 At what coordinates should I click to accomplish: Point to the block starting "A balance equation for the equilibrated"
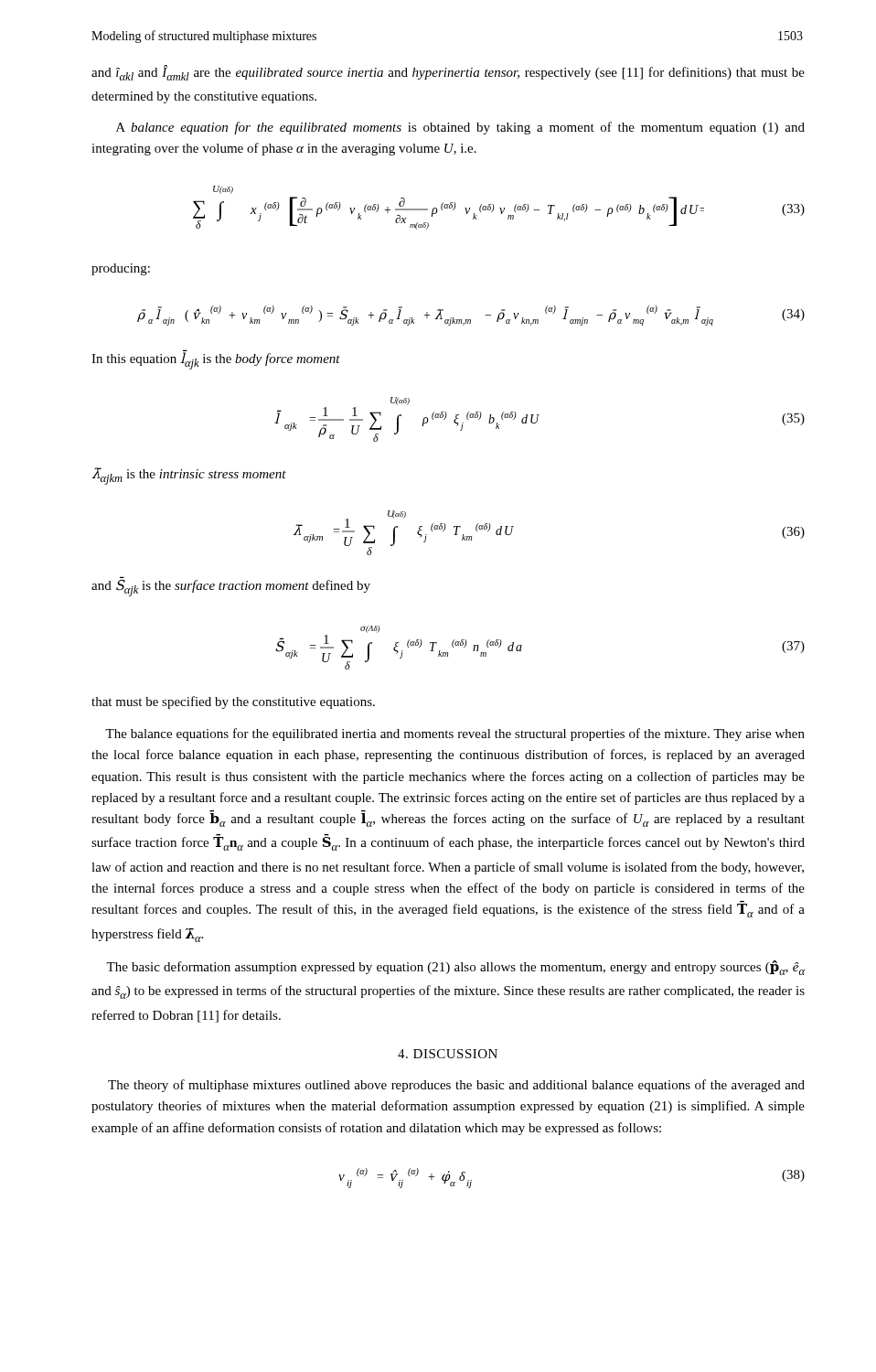tap(448, 137)
